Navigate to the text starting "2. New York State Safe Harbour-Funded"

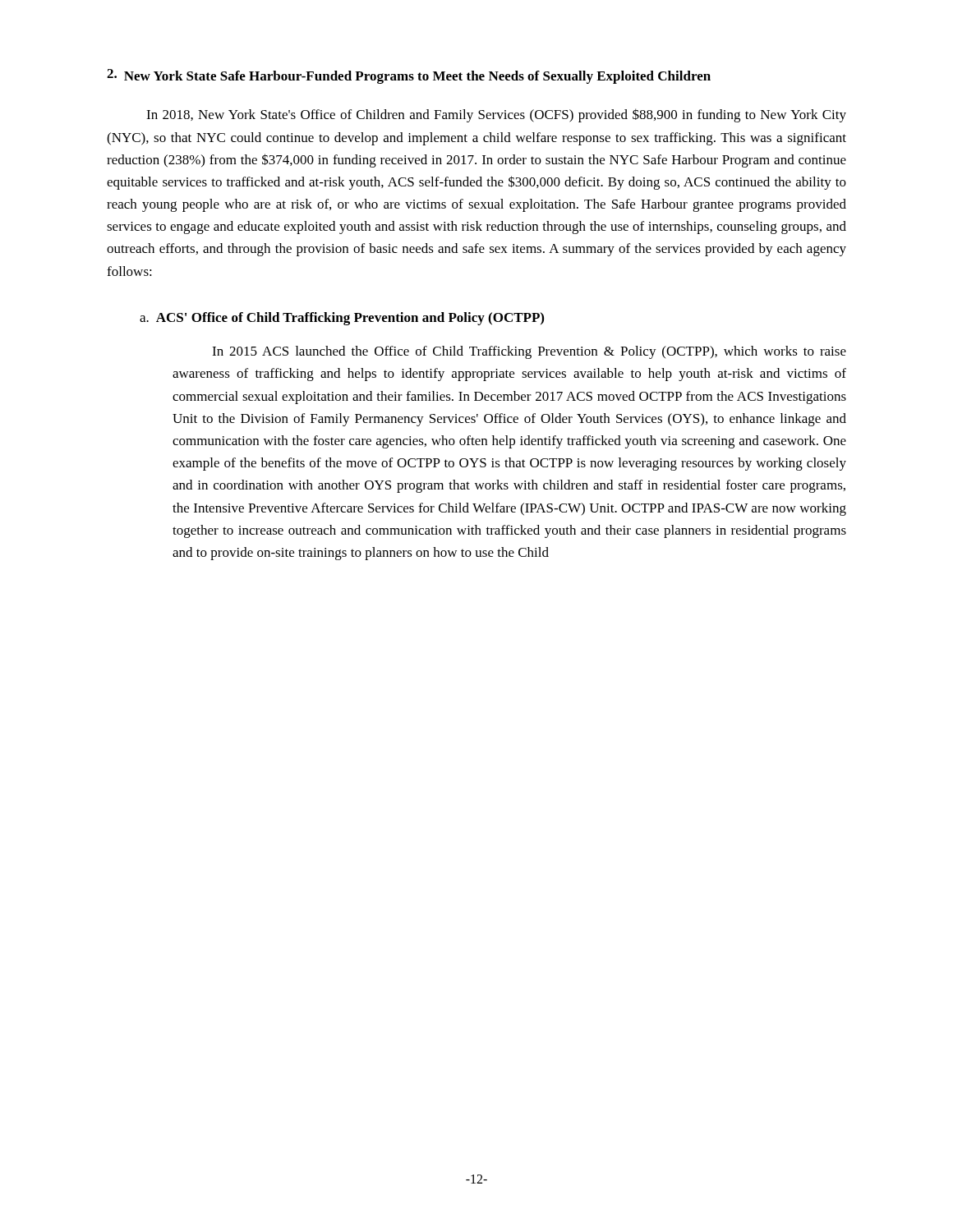pos(409,77)
